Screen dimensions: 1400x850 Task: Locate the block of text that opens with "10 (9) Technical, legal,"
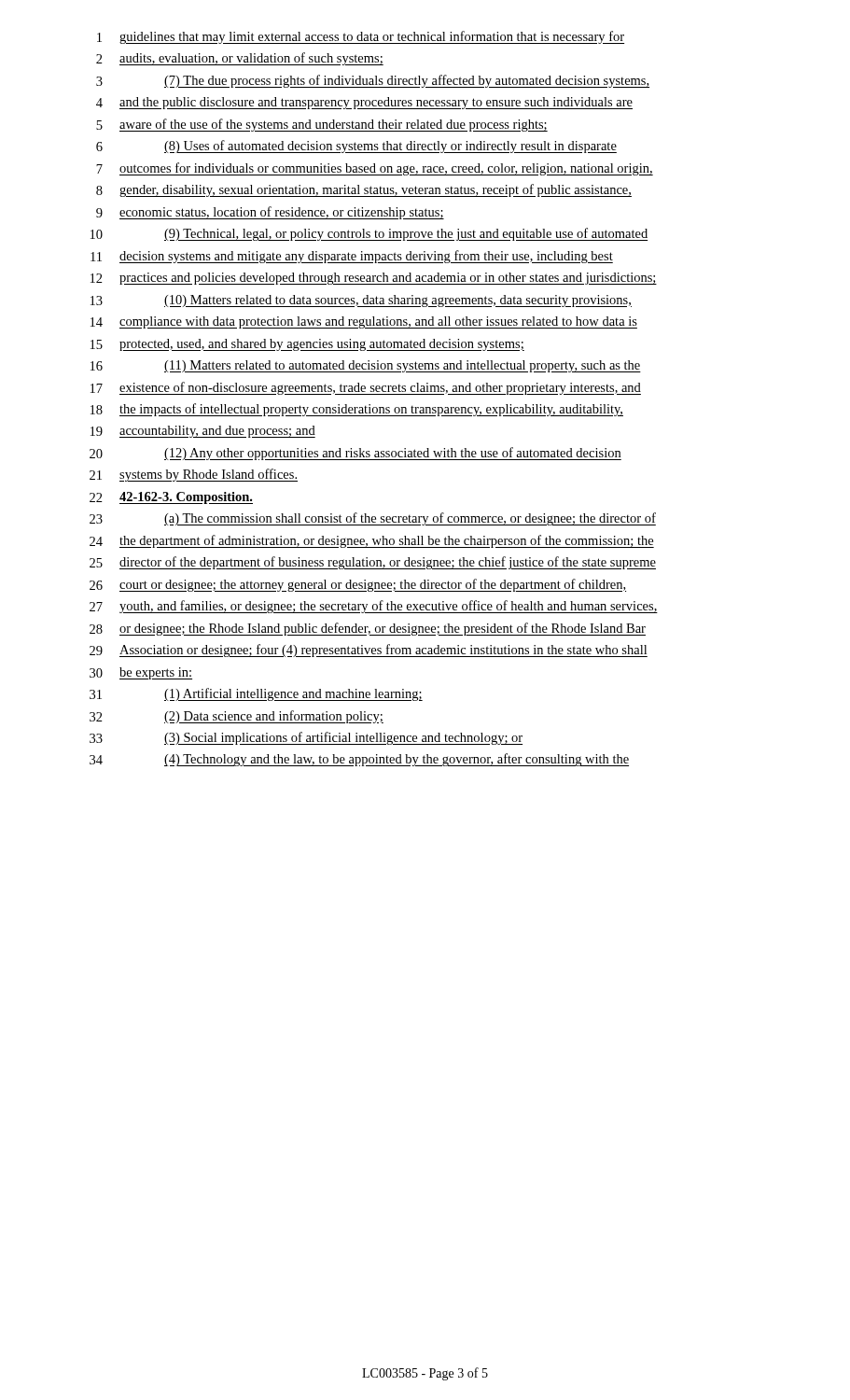[435, 234]
